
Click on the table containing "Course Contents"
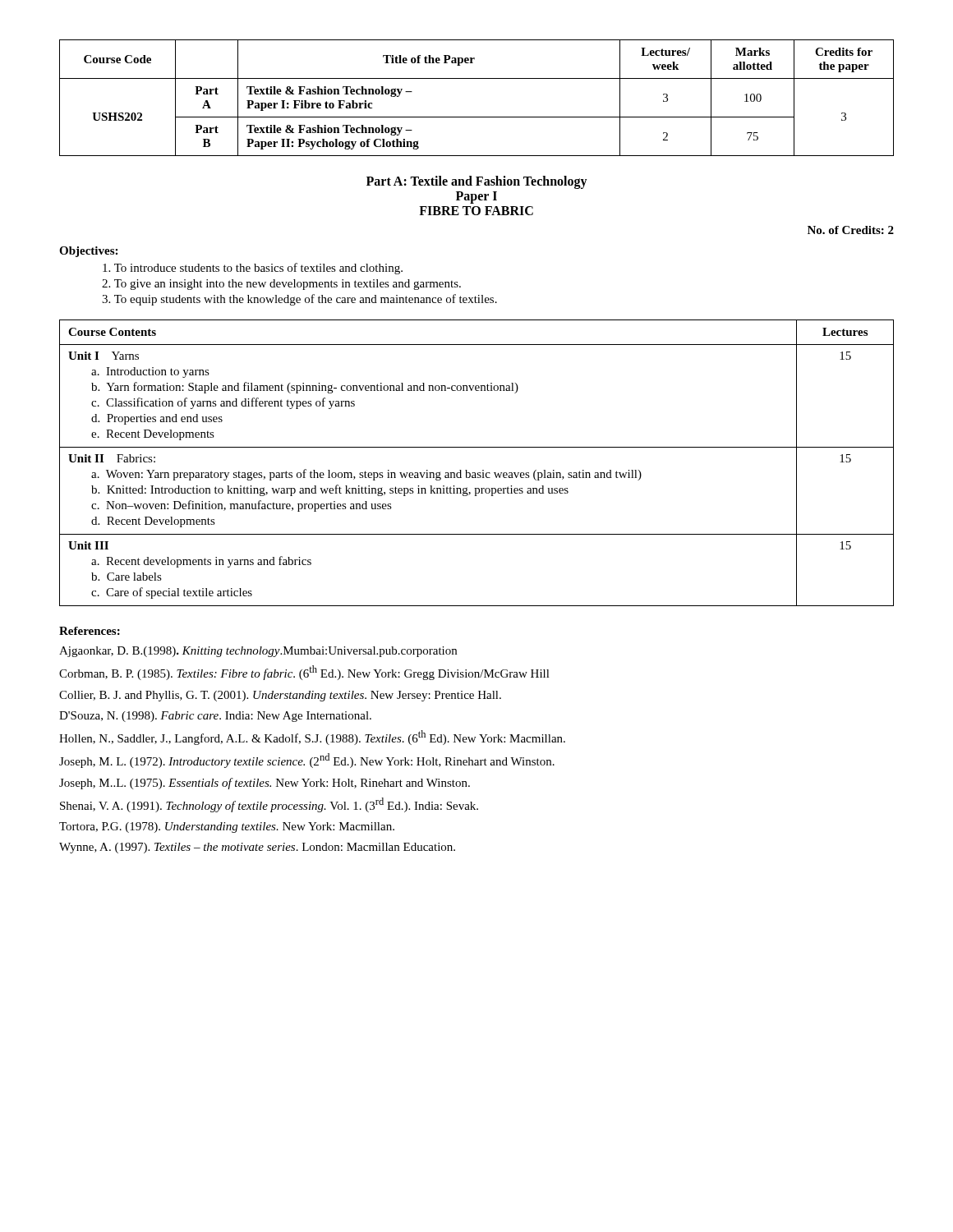[476, 463]
